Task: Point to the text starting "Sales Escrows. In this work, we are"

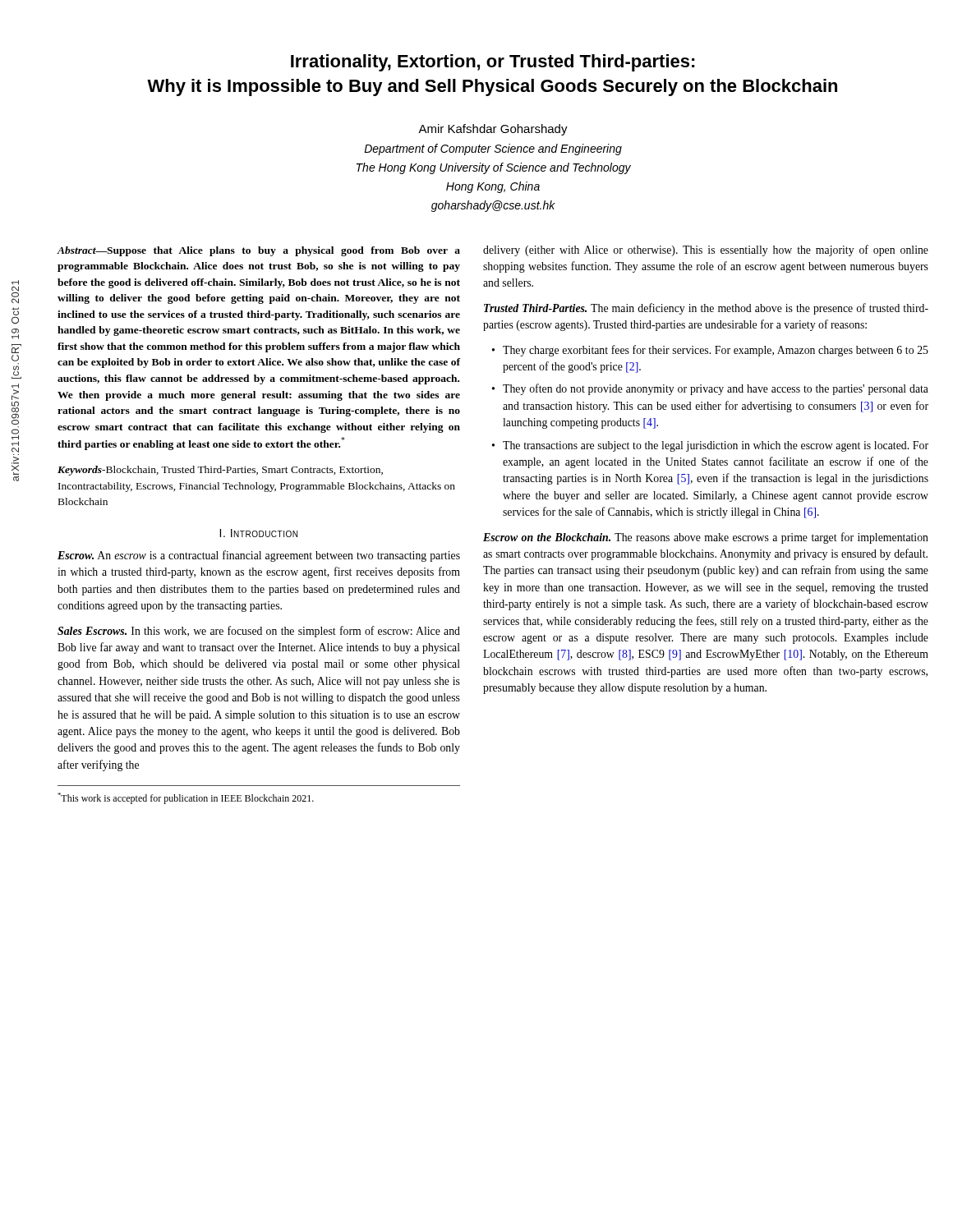Action: [259, 699]
